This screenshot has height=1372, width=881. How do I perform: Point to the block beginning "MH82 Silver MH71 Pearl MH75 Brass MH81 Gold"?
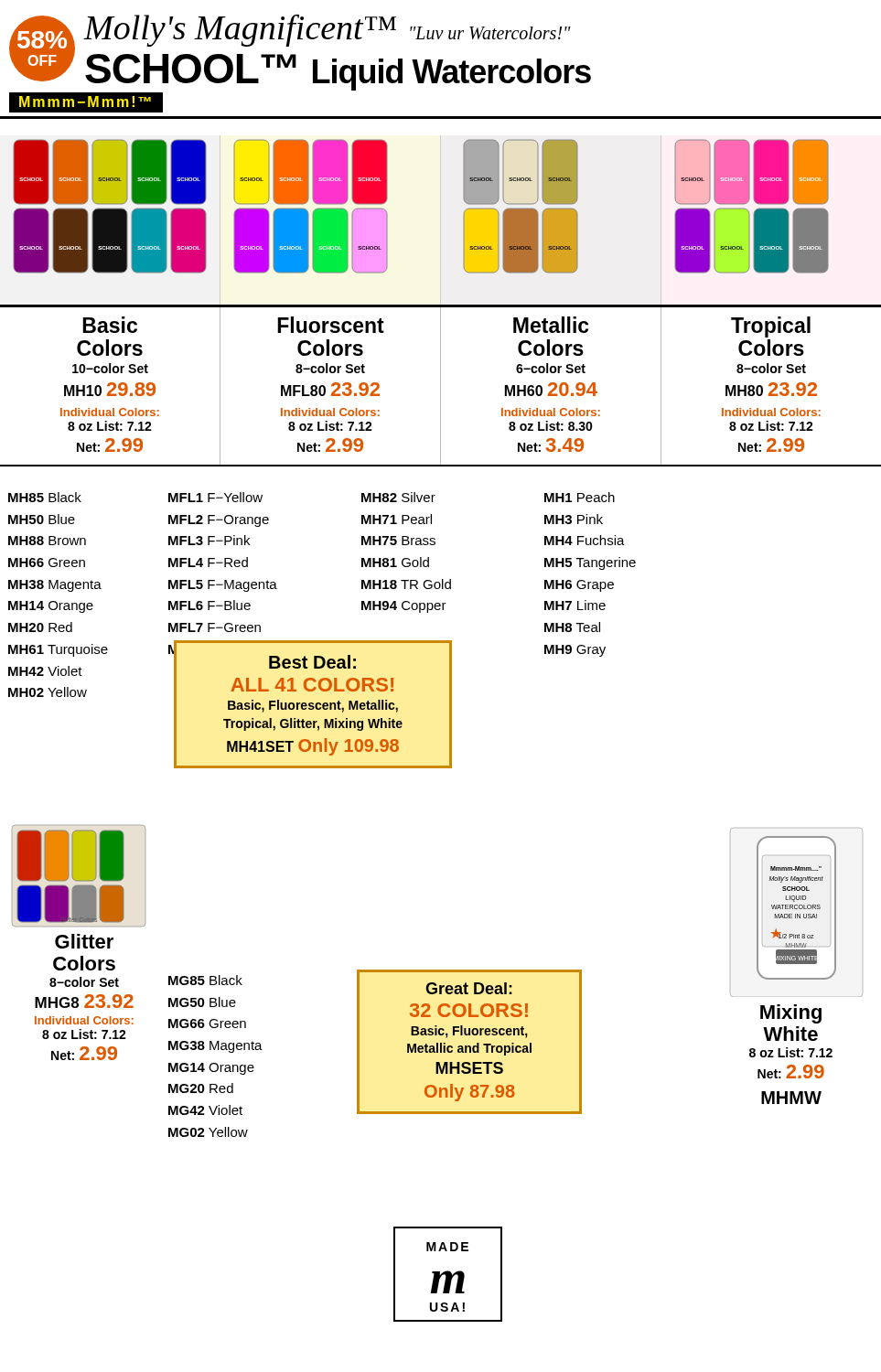tap(398, 497)
